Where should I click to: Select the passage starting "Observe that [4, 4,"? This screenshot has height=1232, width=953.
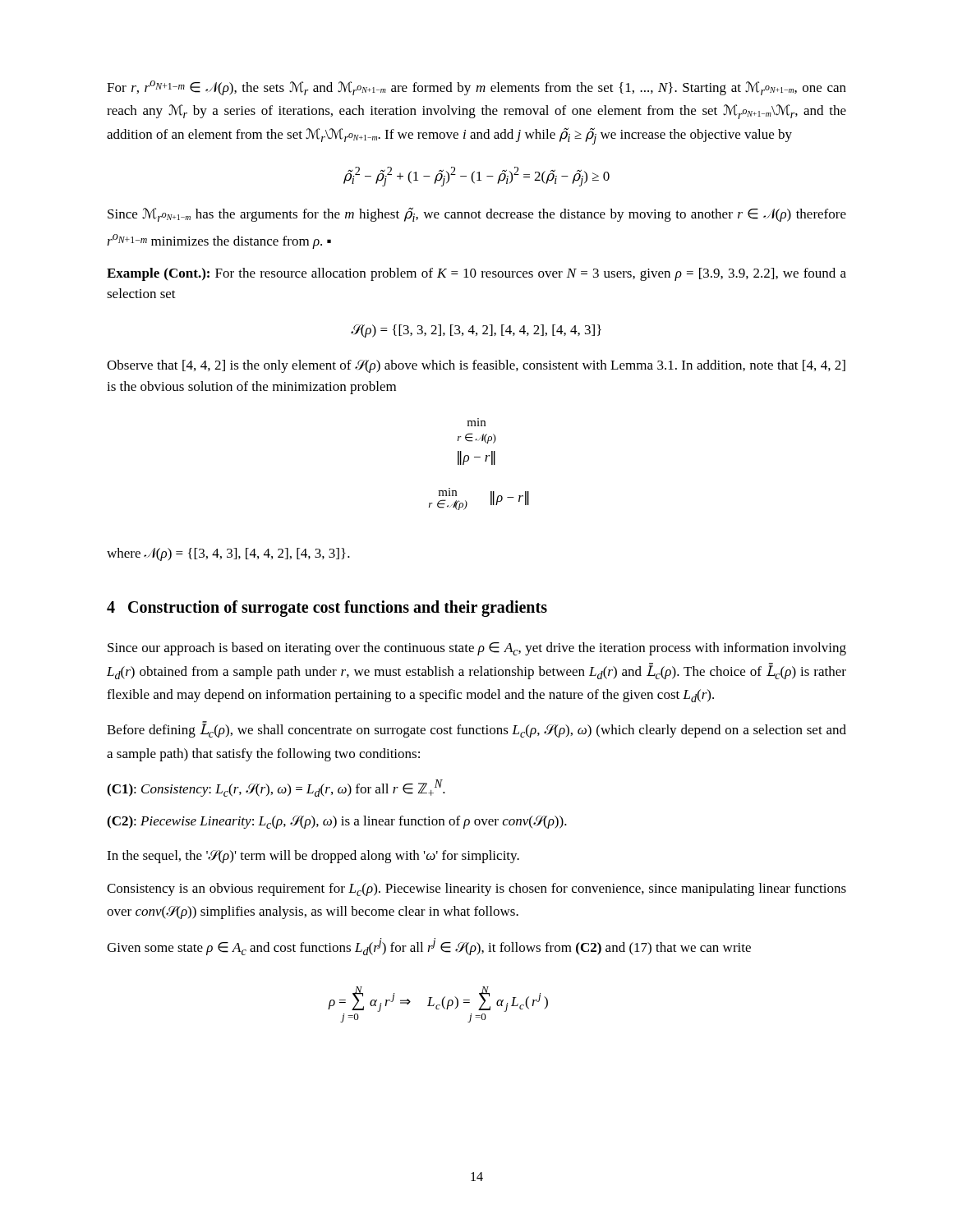click(476, 376)
